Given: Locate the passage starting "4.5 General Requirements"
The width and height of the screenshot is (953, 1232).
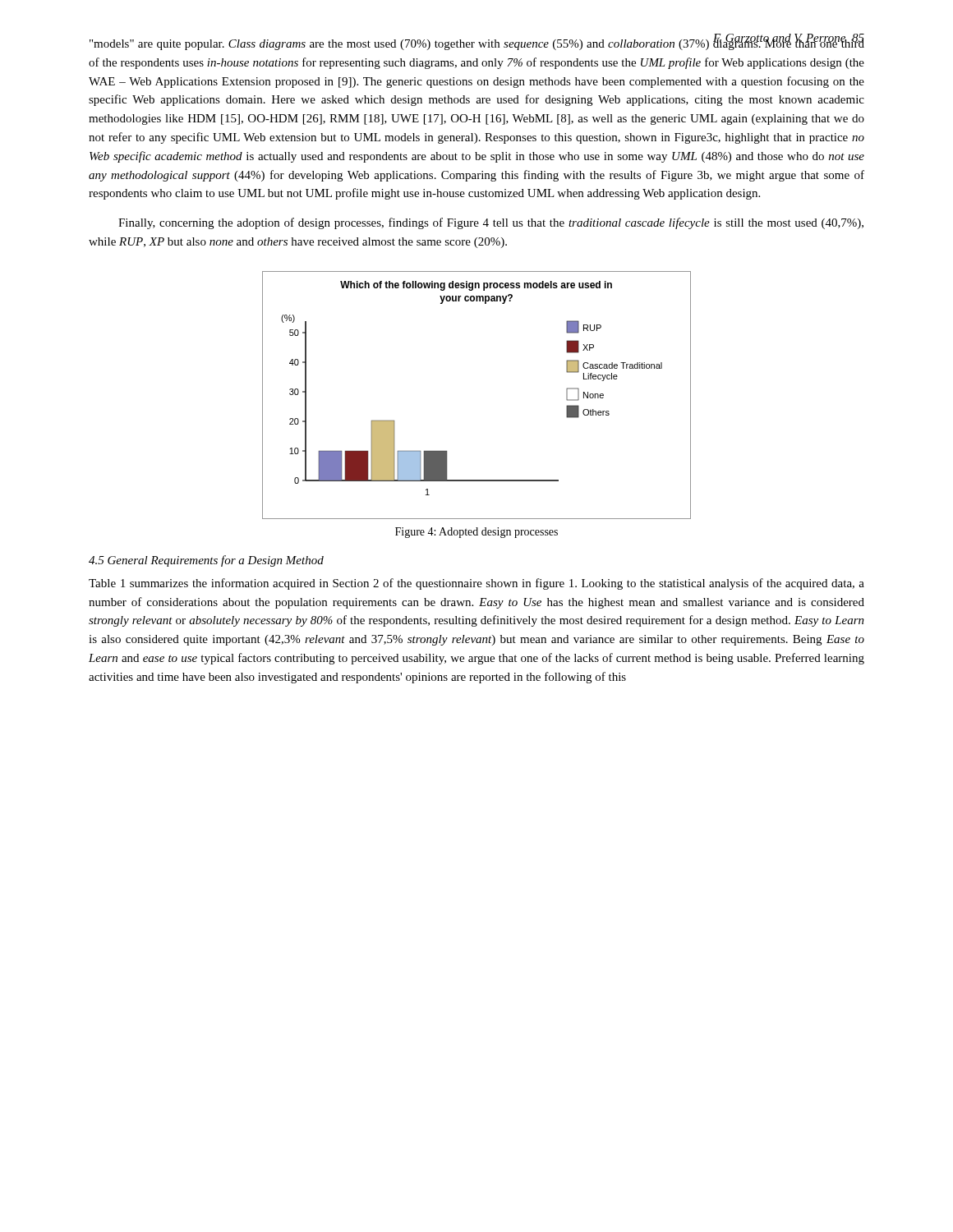Looking at the screenshot, I should (x=206, y=560).
